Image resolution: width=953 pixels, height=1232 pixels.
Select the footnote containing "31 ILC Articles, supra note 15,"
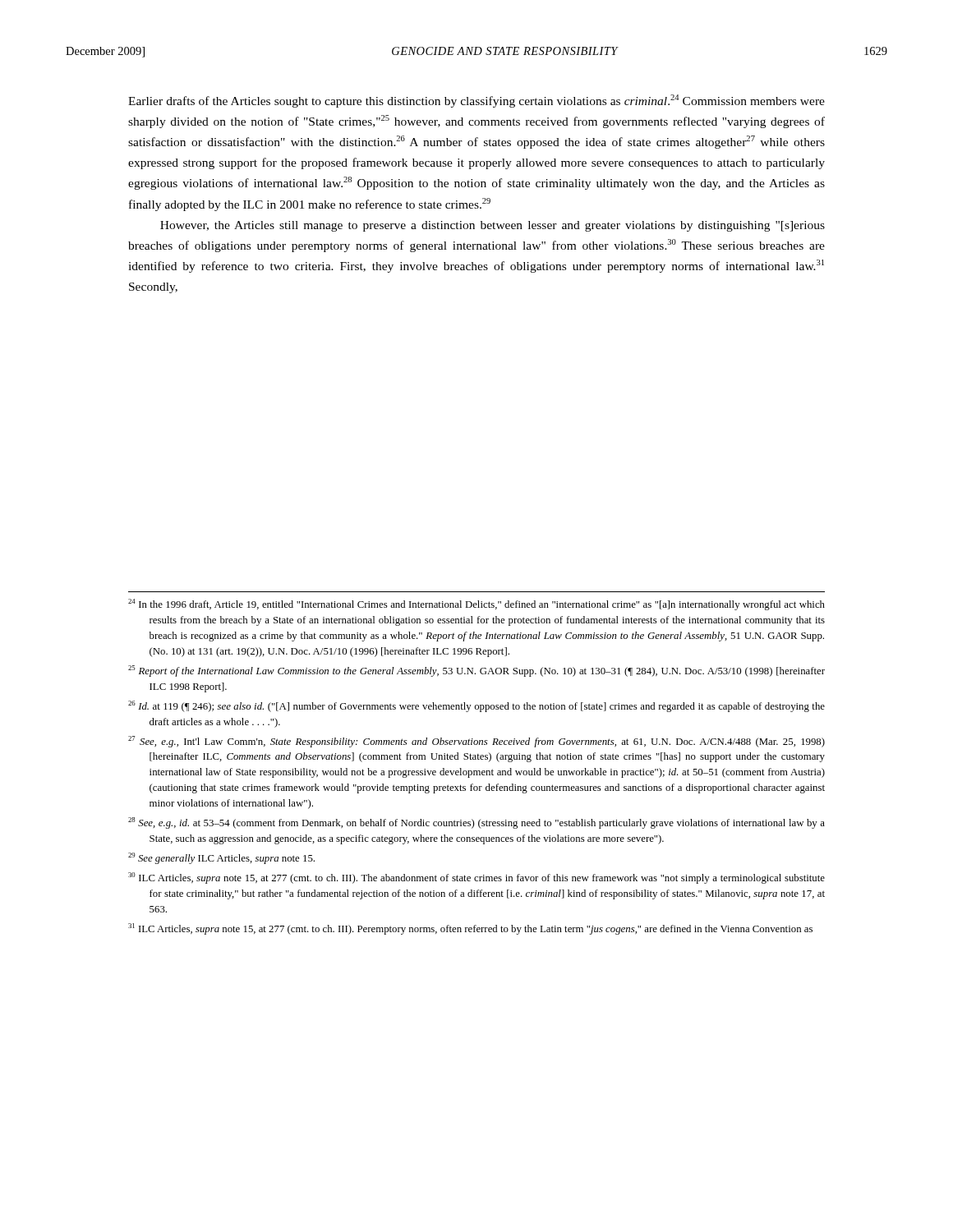click(x=470, y=928)
